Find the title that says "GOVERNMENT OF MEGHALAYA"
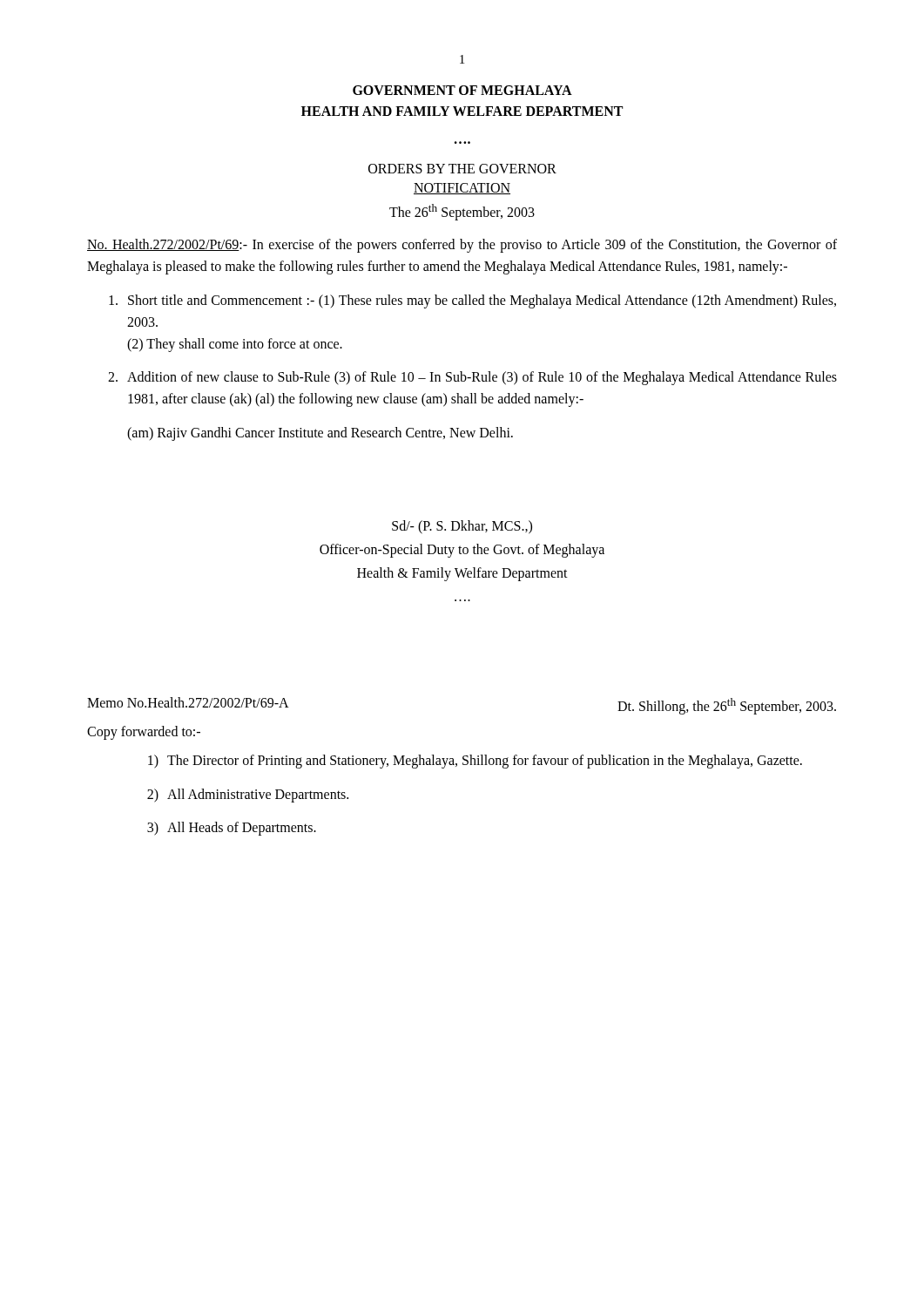Screen dimensions: 1307x924 click(462, 90)
